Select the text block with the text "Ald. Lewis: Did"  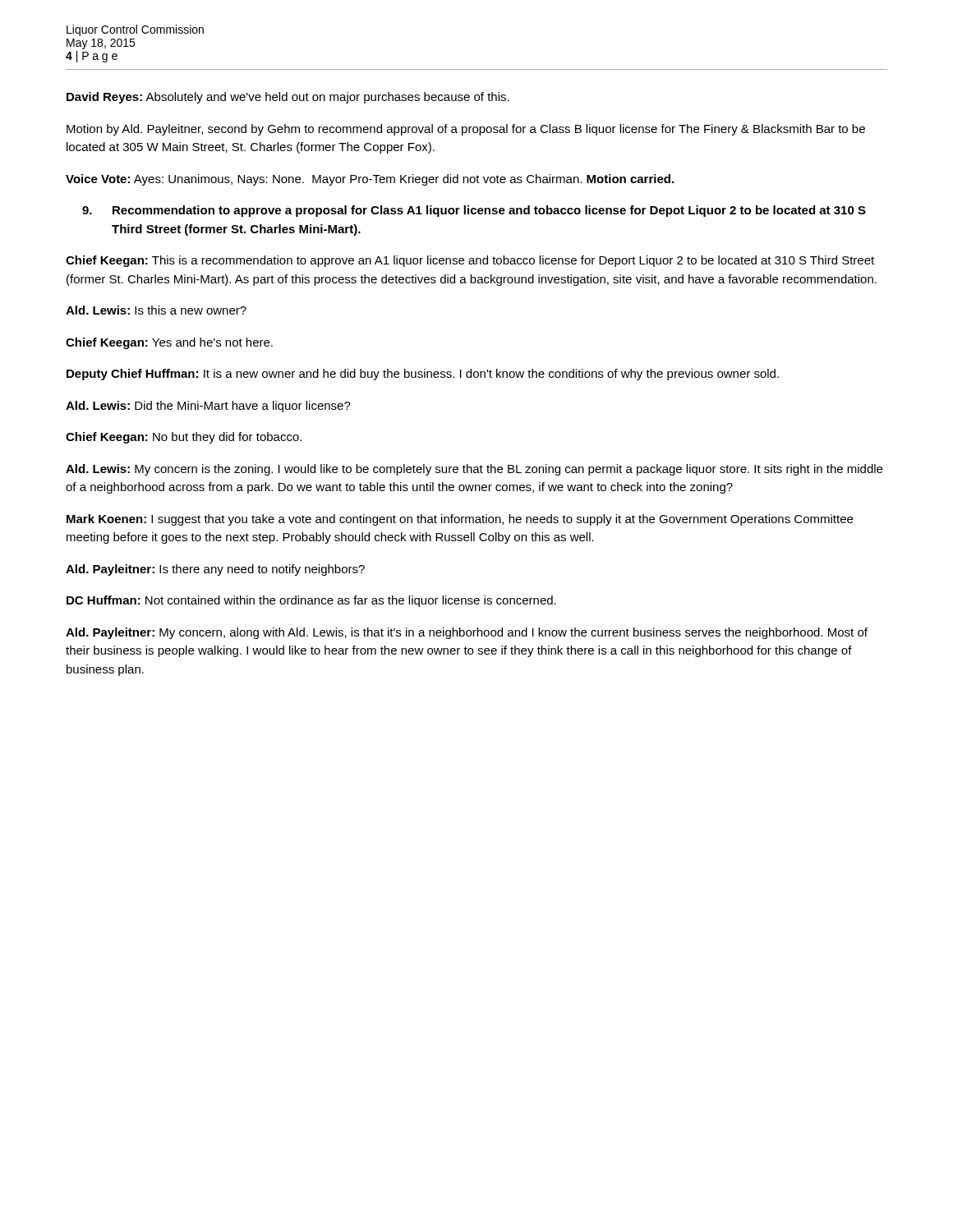(x=208, y=405)
